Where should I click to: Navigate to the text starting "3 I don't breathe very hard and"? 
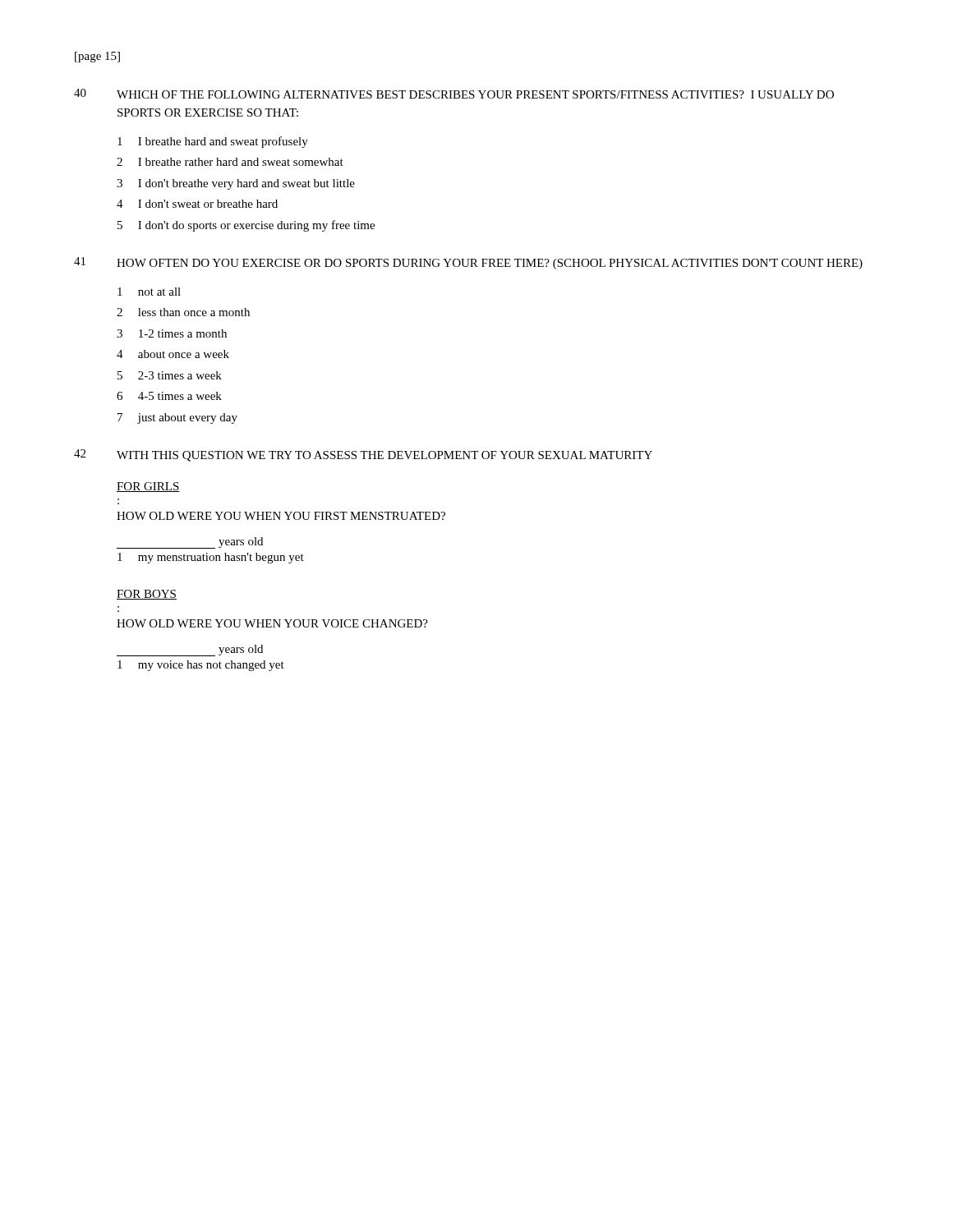(236, 183)
